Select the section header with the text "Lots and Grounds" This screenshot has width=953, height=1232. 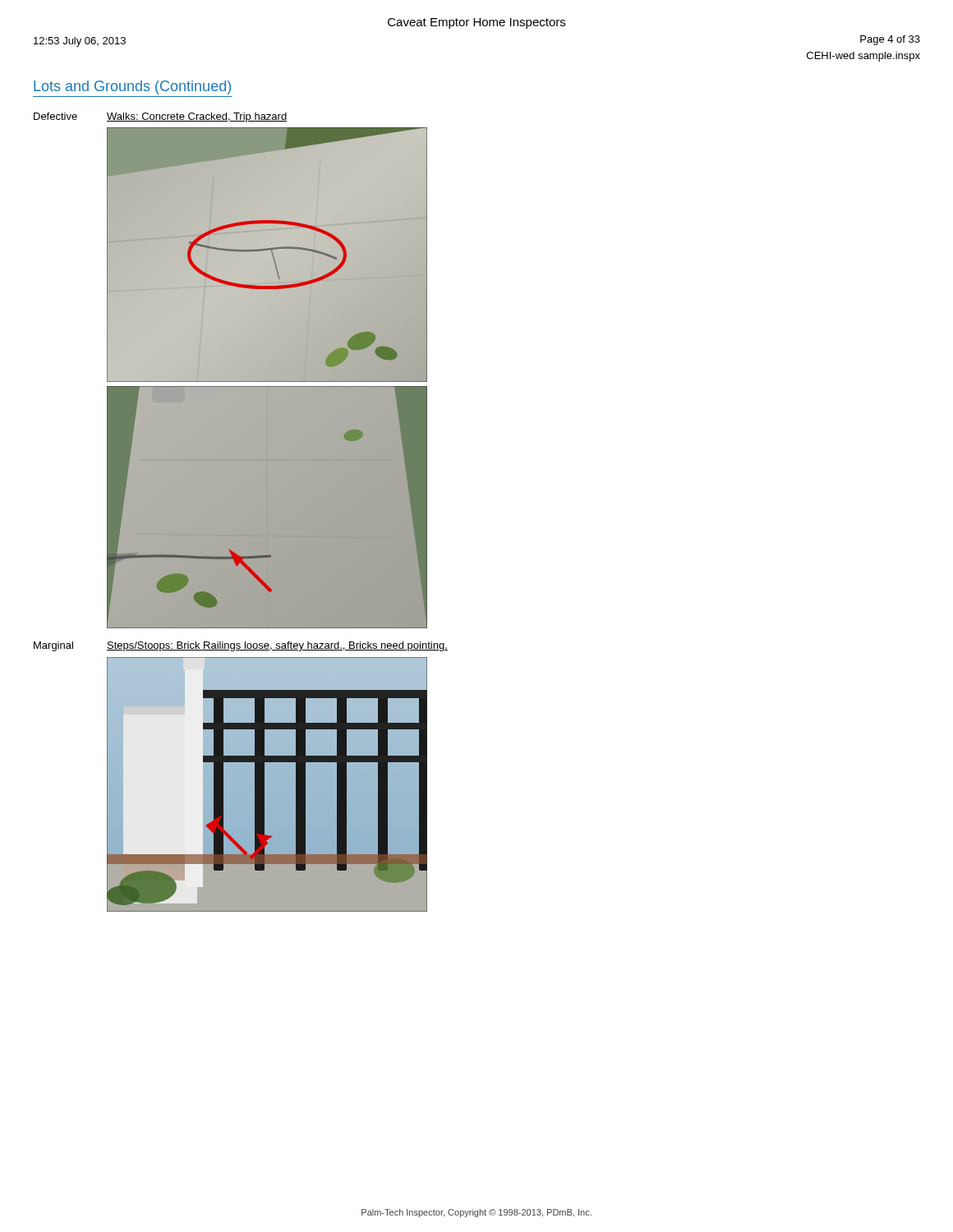click(x=132, y=87)
